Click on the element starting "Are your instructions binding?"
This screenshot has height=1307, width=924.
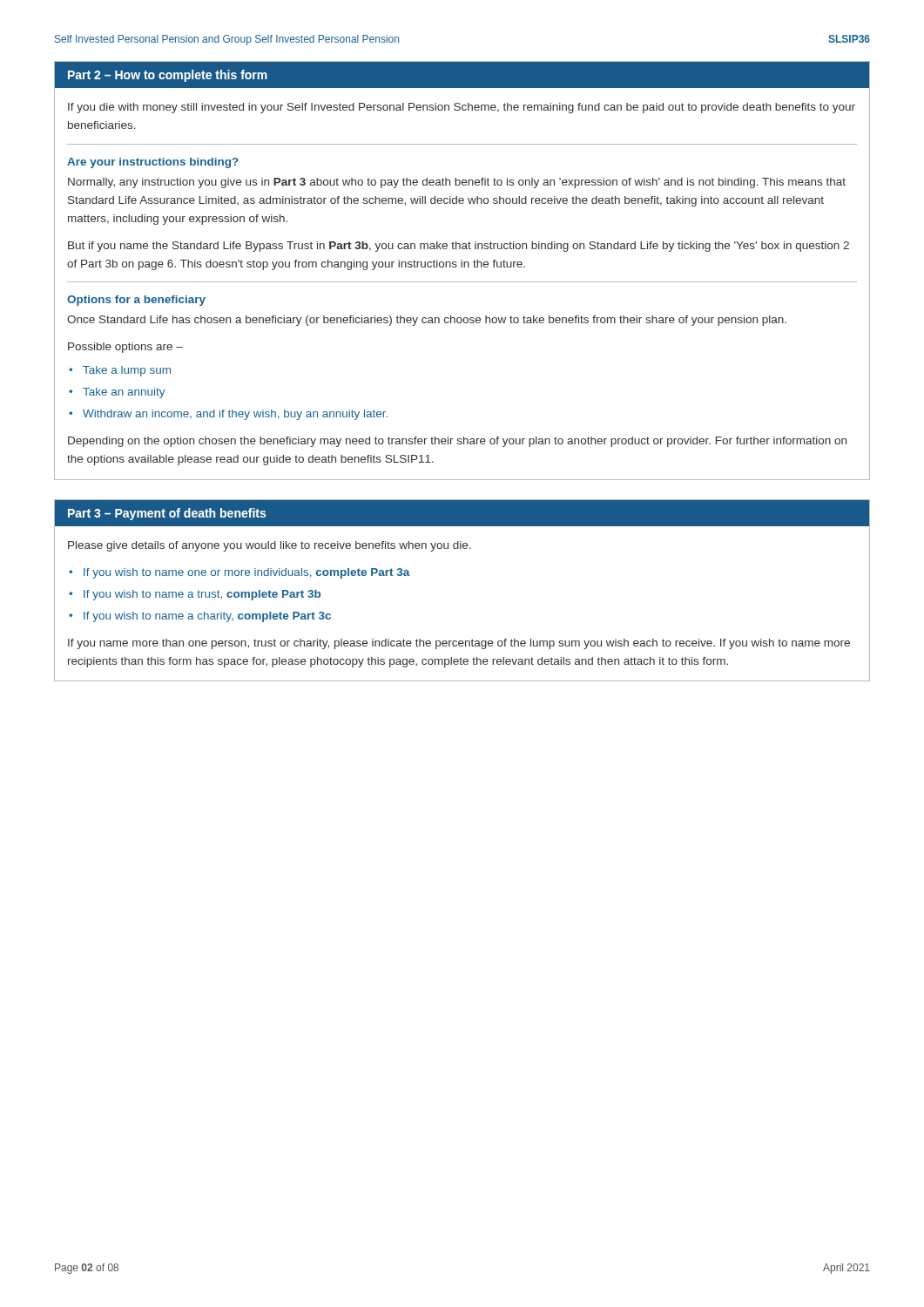click(x=153, y=162)
